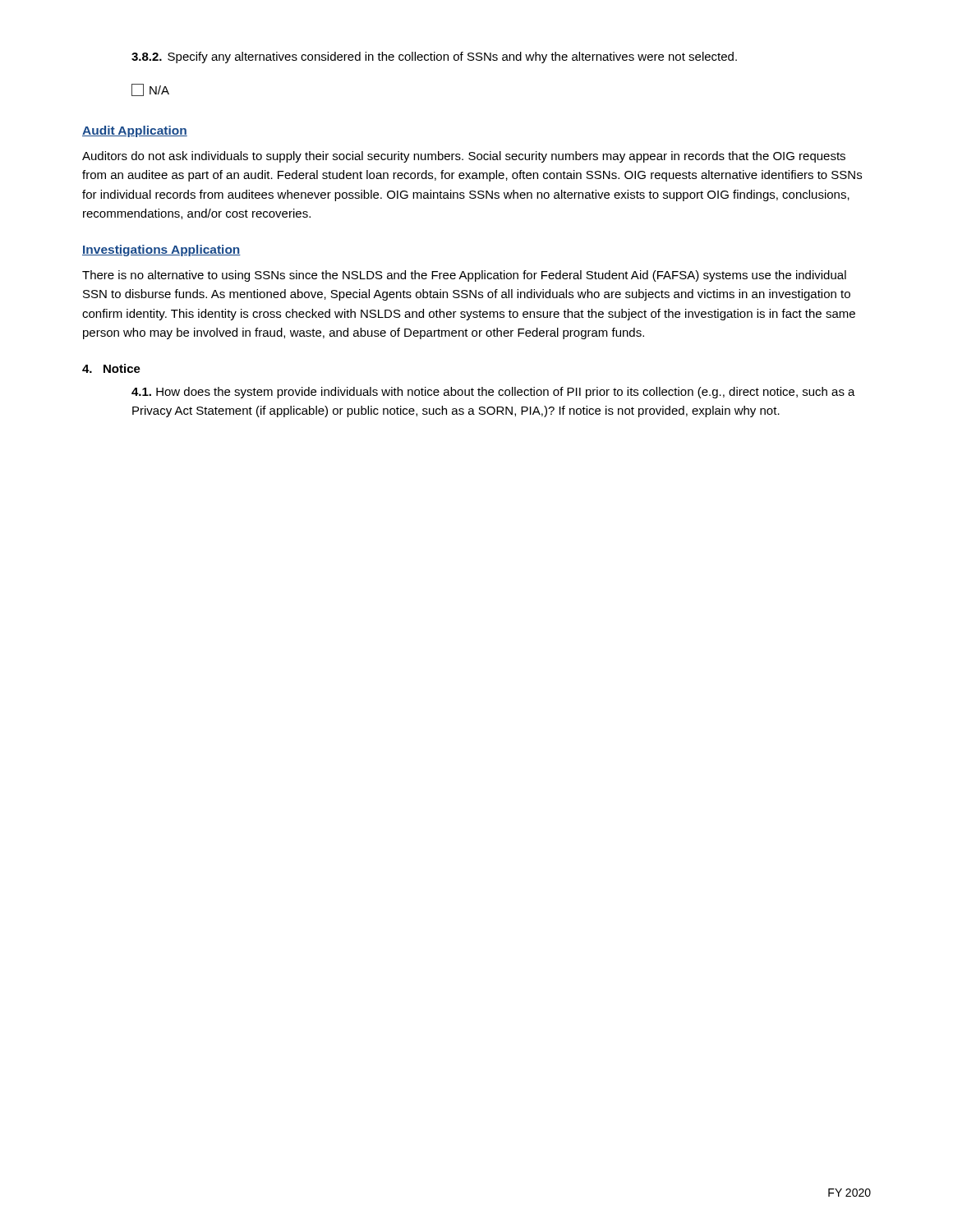Navigate to the element starting "8.2.Specify any alternatives considered in the collection of"
This screenshot has height=1232, width=953.
[435, 56]
